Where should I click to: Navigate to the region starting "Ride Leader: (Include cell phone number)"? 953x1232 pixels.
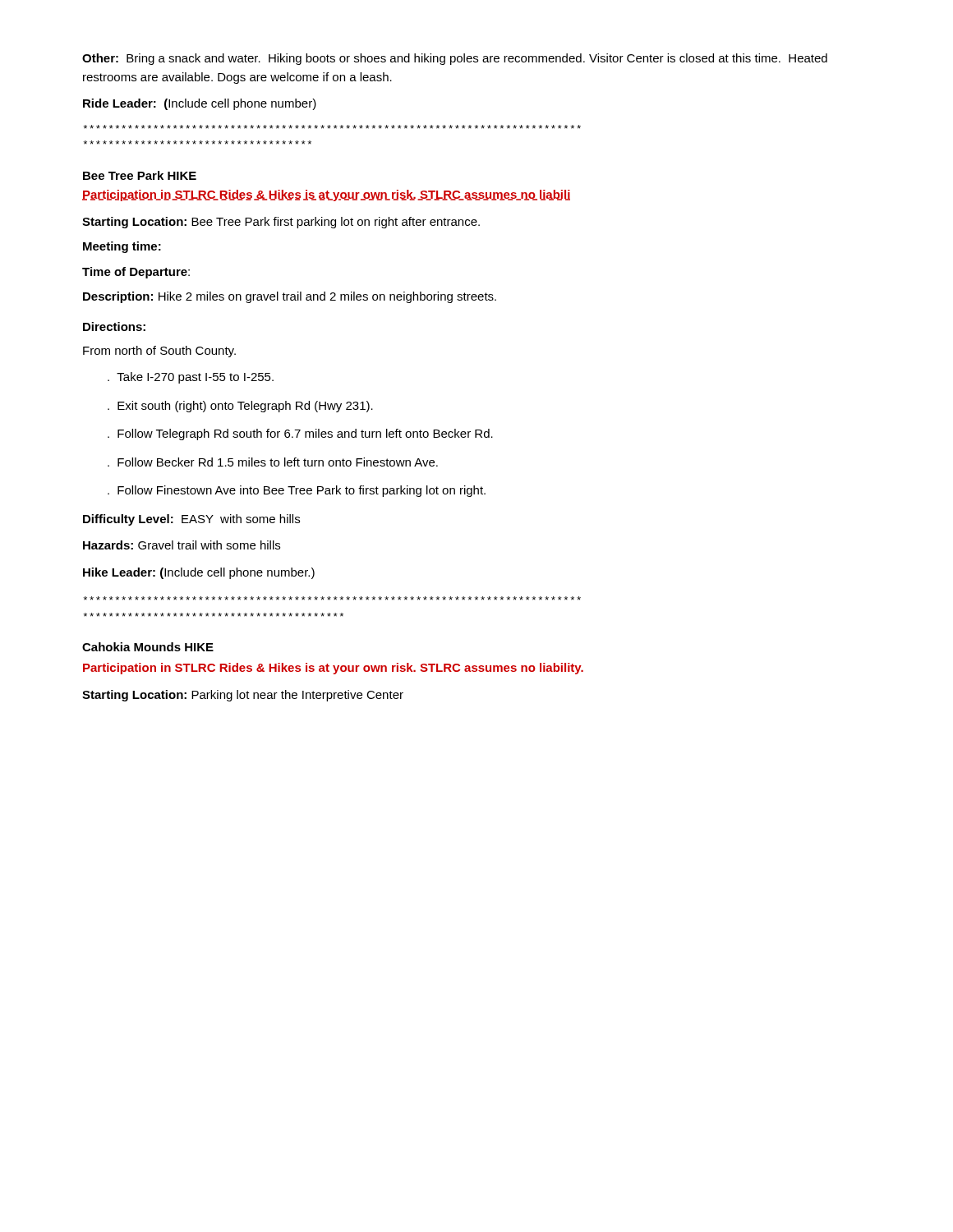200,104
